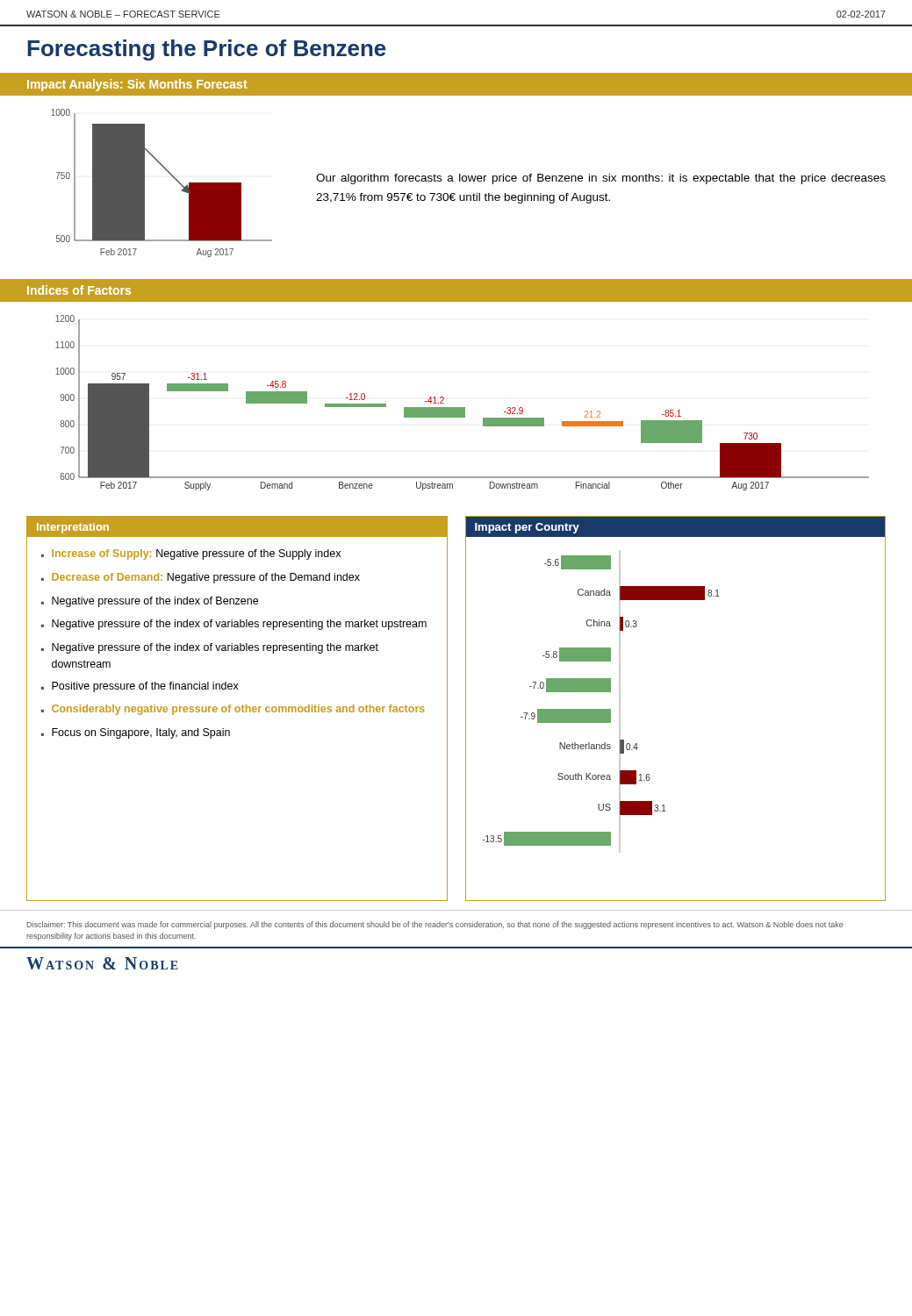
Task: Where does it say "Indices of Factors"?
Action: click(x=79, y=290)
